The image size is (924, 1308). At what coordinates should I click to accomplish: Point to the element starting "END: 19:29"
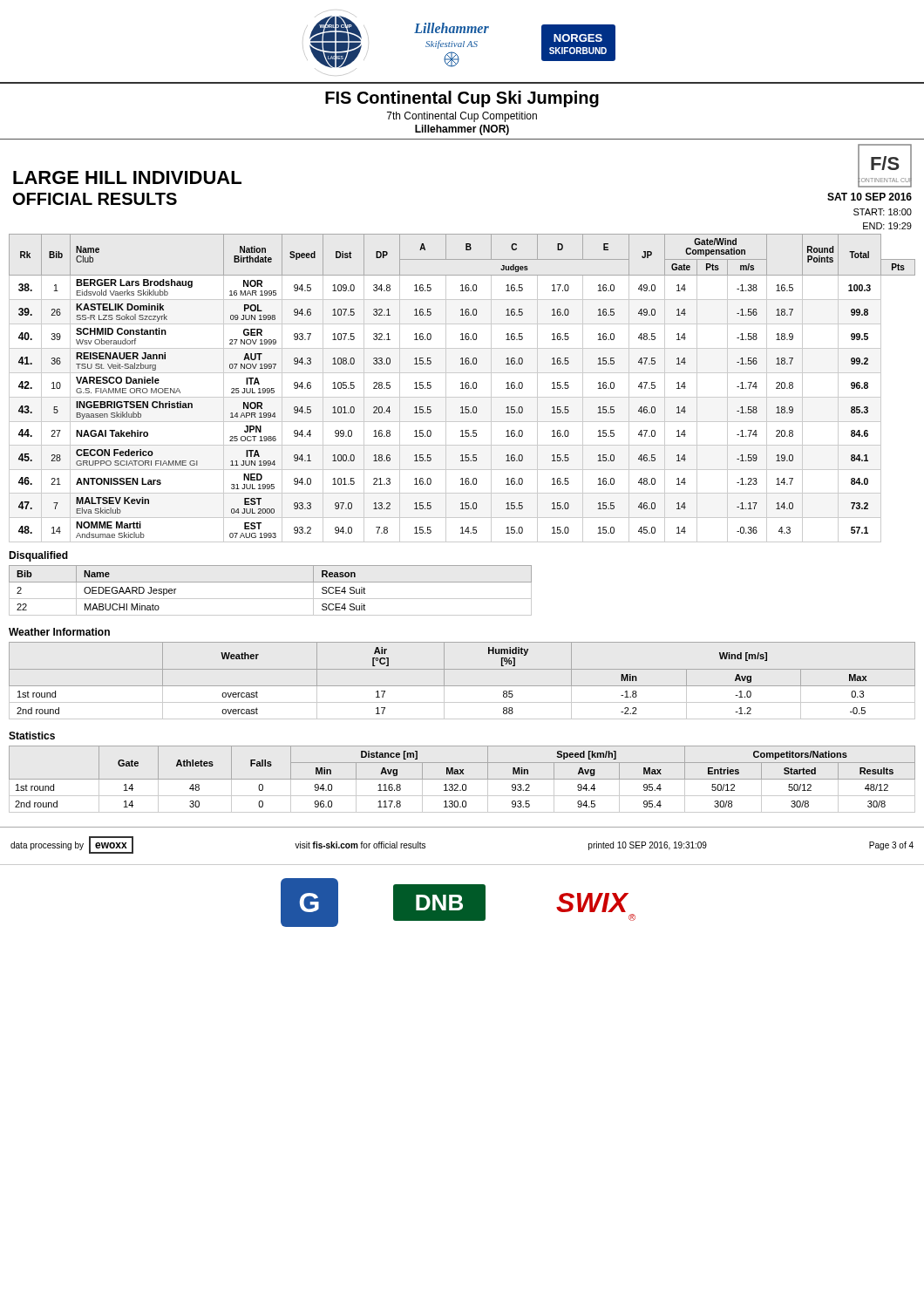point(887,226)
